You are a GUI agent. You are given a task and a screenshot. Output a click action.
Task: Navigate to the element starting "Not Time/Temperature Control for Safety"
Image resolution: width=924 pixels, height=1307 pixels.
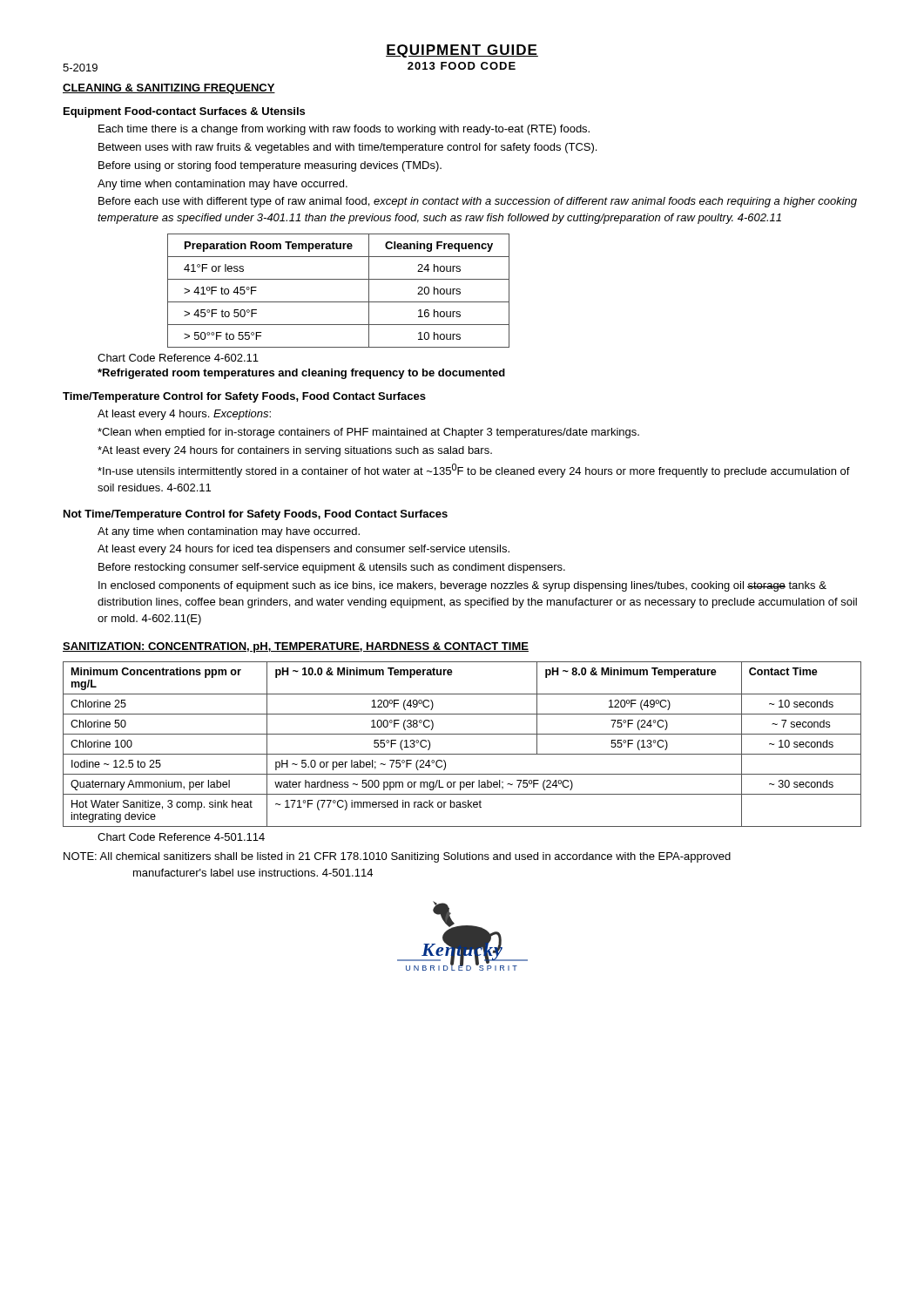pyautogui.click(x=255, y=513)
